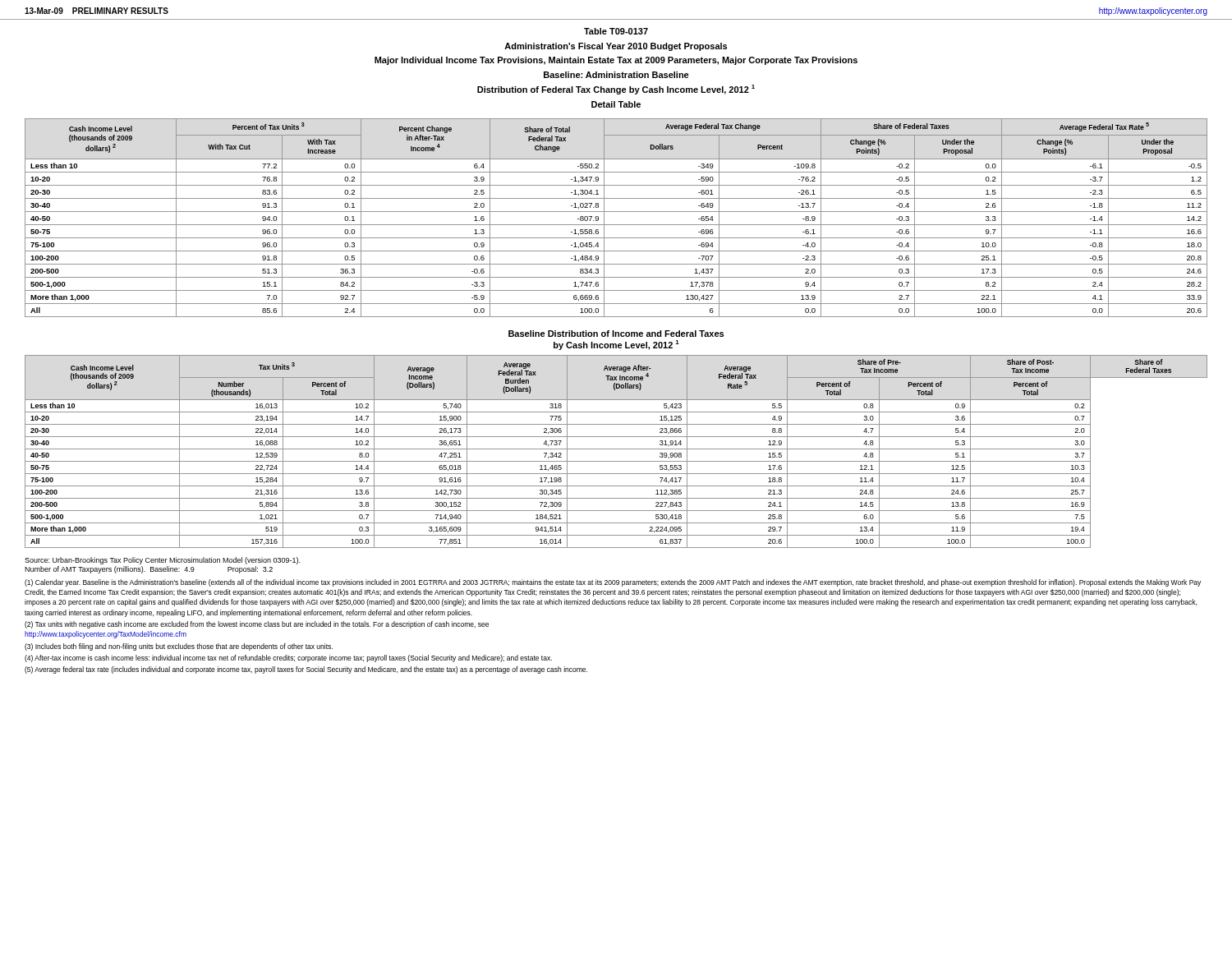This screenshot has height=953, width=1232.
Task: Navigate to the region starting "(5) Average federal tax rate (includes individual"
Action: 306,670
